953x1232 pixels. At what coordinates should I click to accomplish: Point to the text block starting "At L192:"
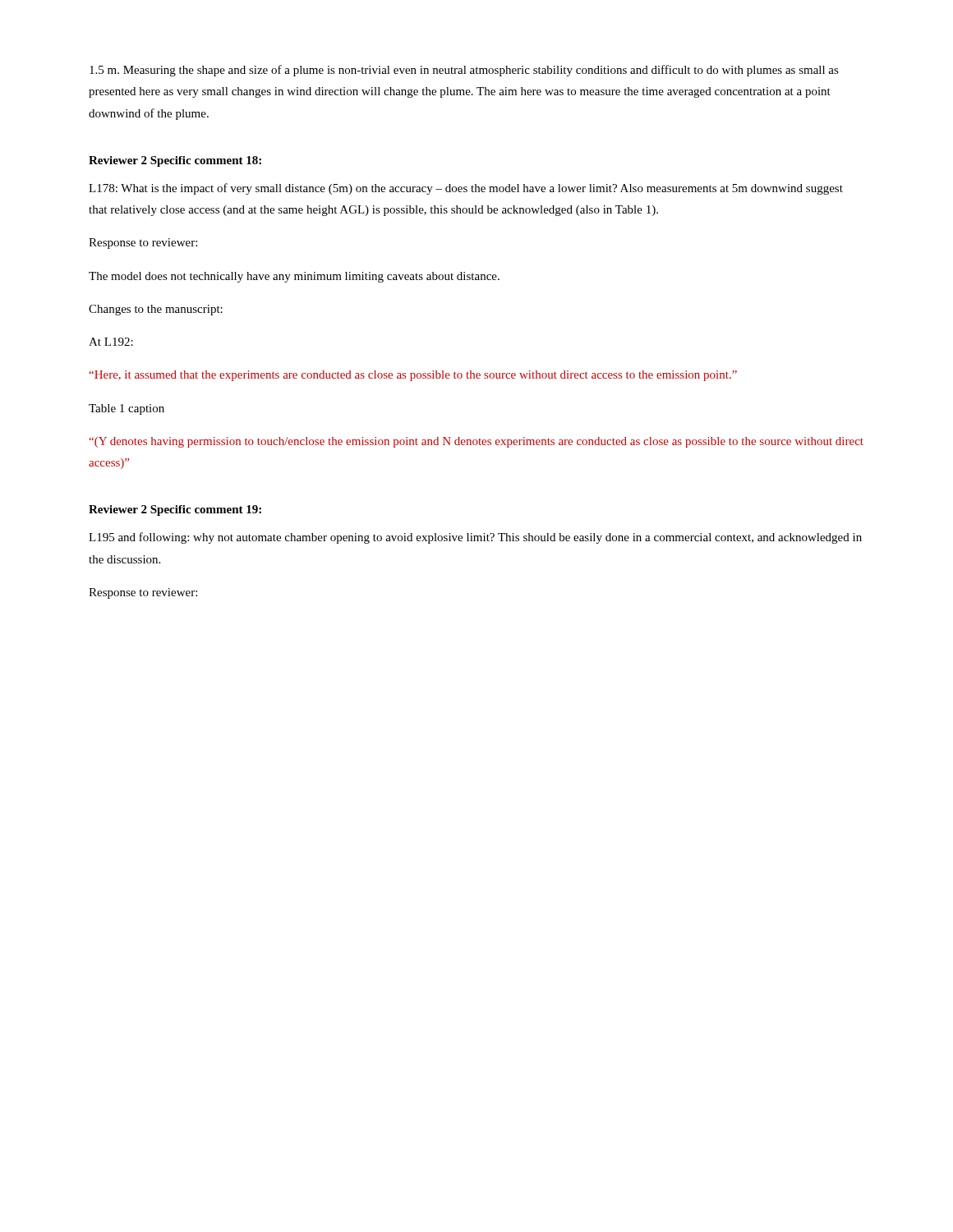(x=111, y=342)
